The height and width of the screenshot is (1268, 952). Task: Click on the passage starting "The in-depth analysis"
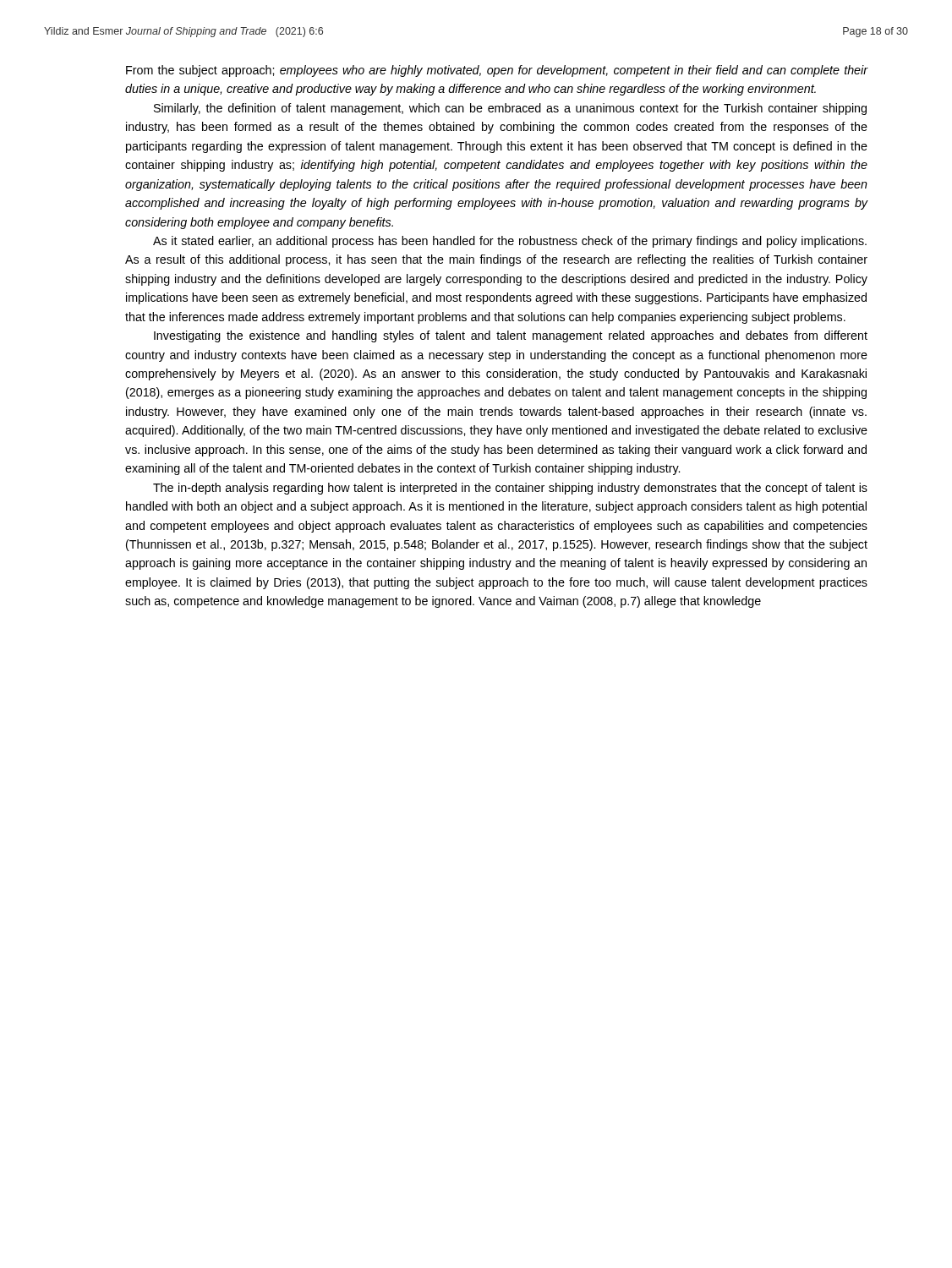point(496,544)
